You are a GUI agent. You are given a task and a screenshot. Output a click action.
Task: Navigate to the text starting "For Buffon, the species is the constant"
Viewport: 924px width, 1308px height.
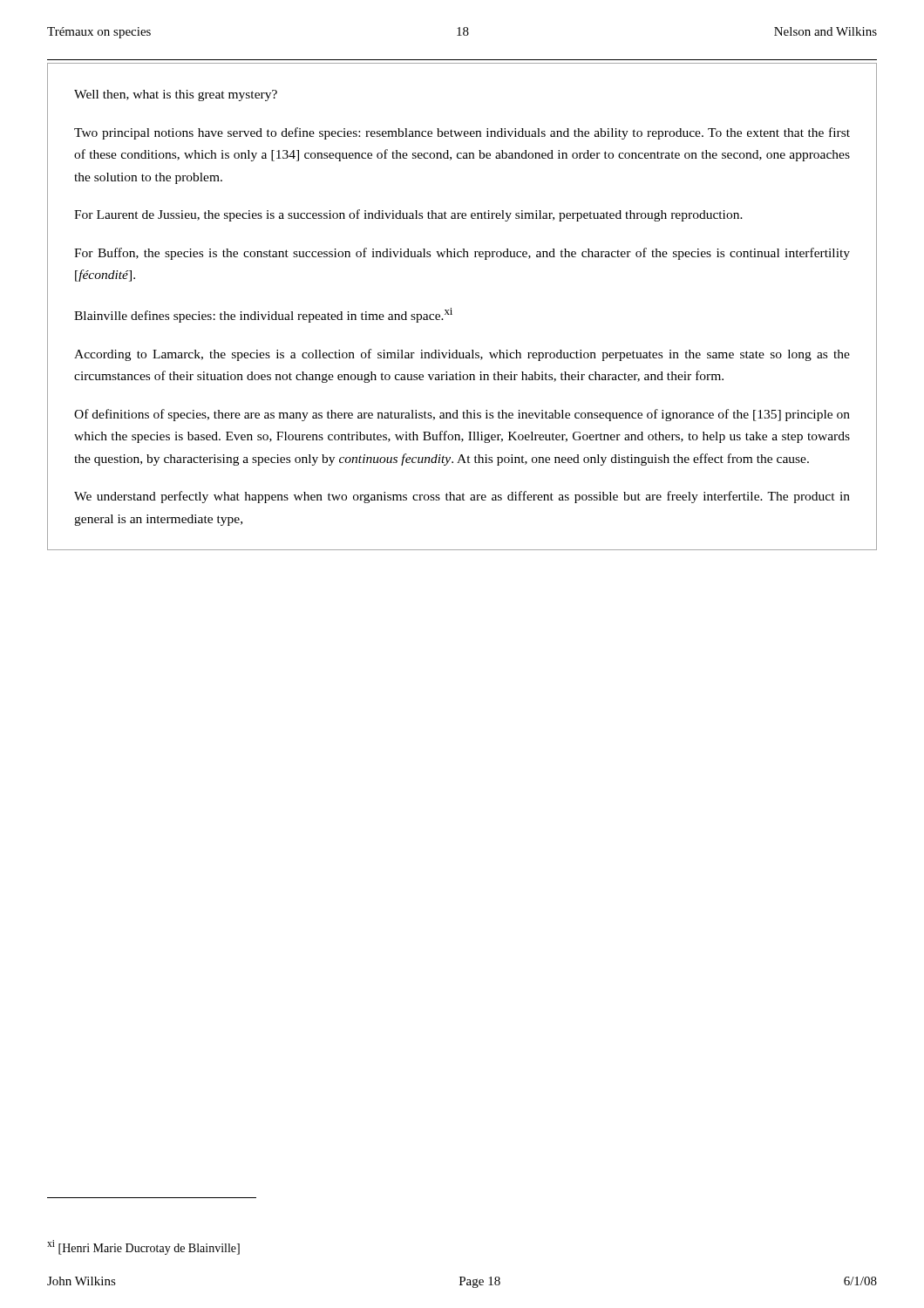coord(462,263)
